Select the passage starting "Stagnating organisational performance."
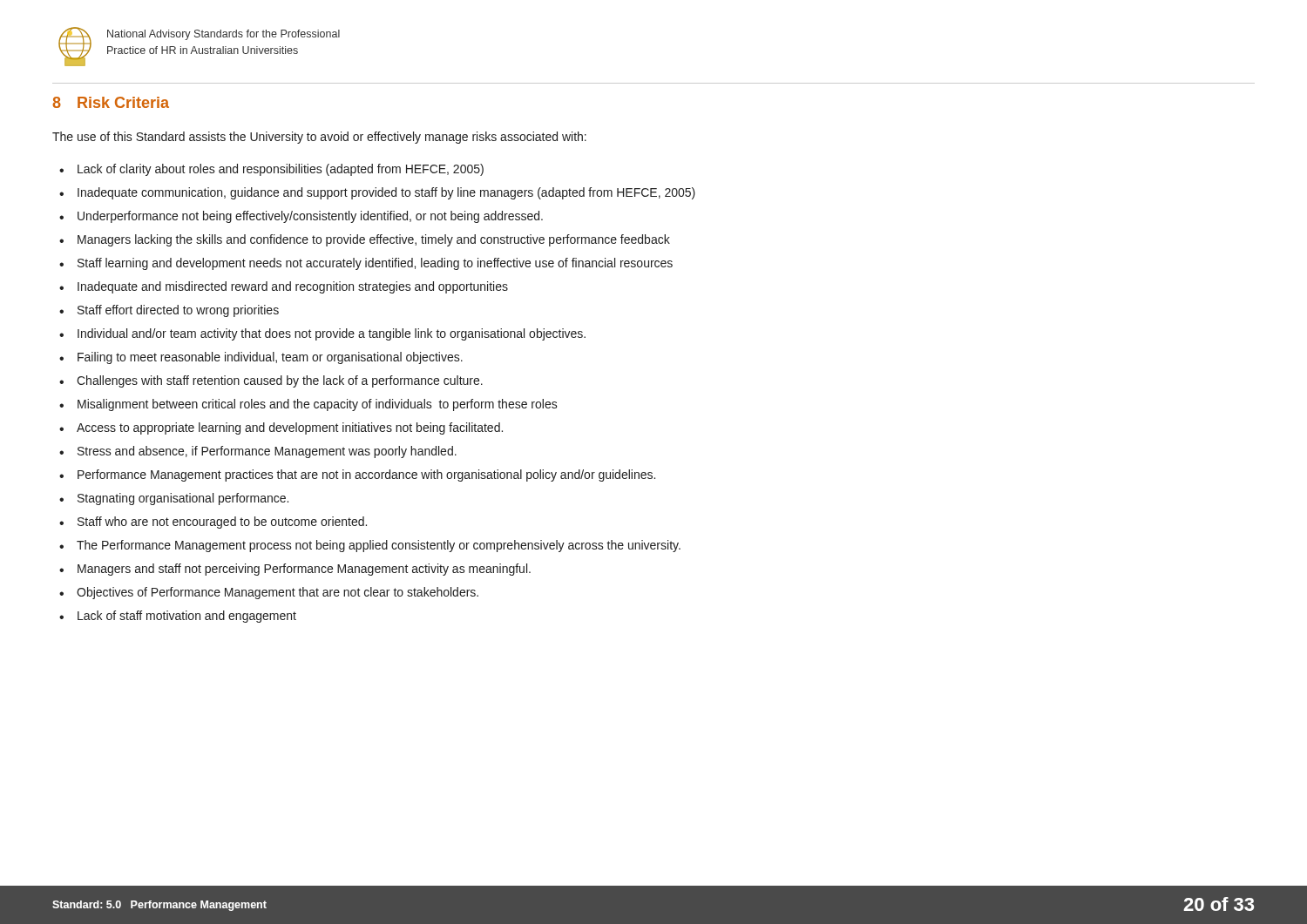The image size is (1307, 924). (183, 498)
